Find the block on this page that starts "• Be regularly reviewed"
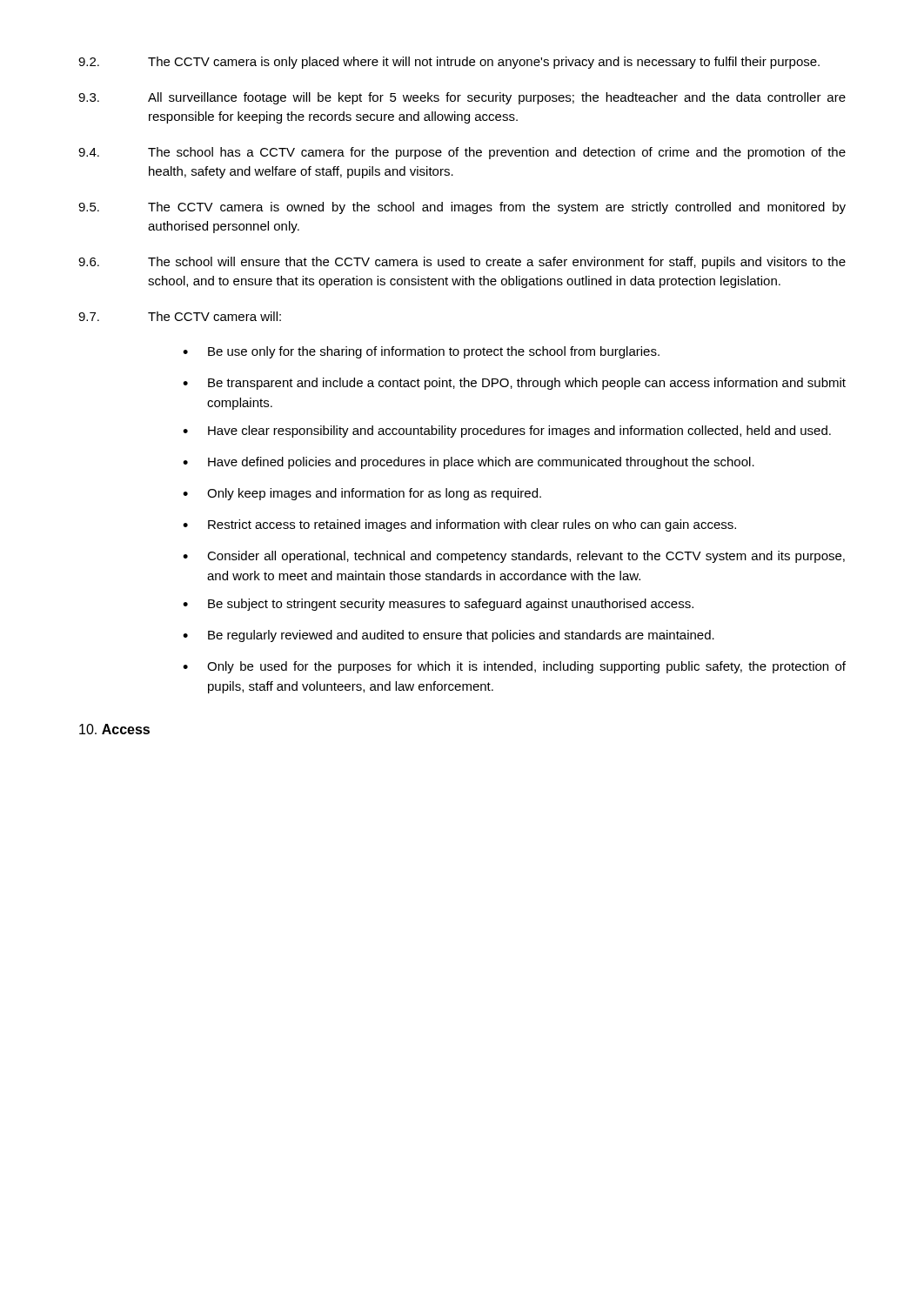 pos(514,637)
